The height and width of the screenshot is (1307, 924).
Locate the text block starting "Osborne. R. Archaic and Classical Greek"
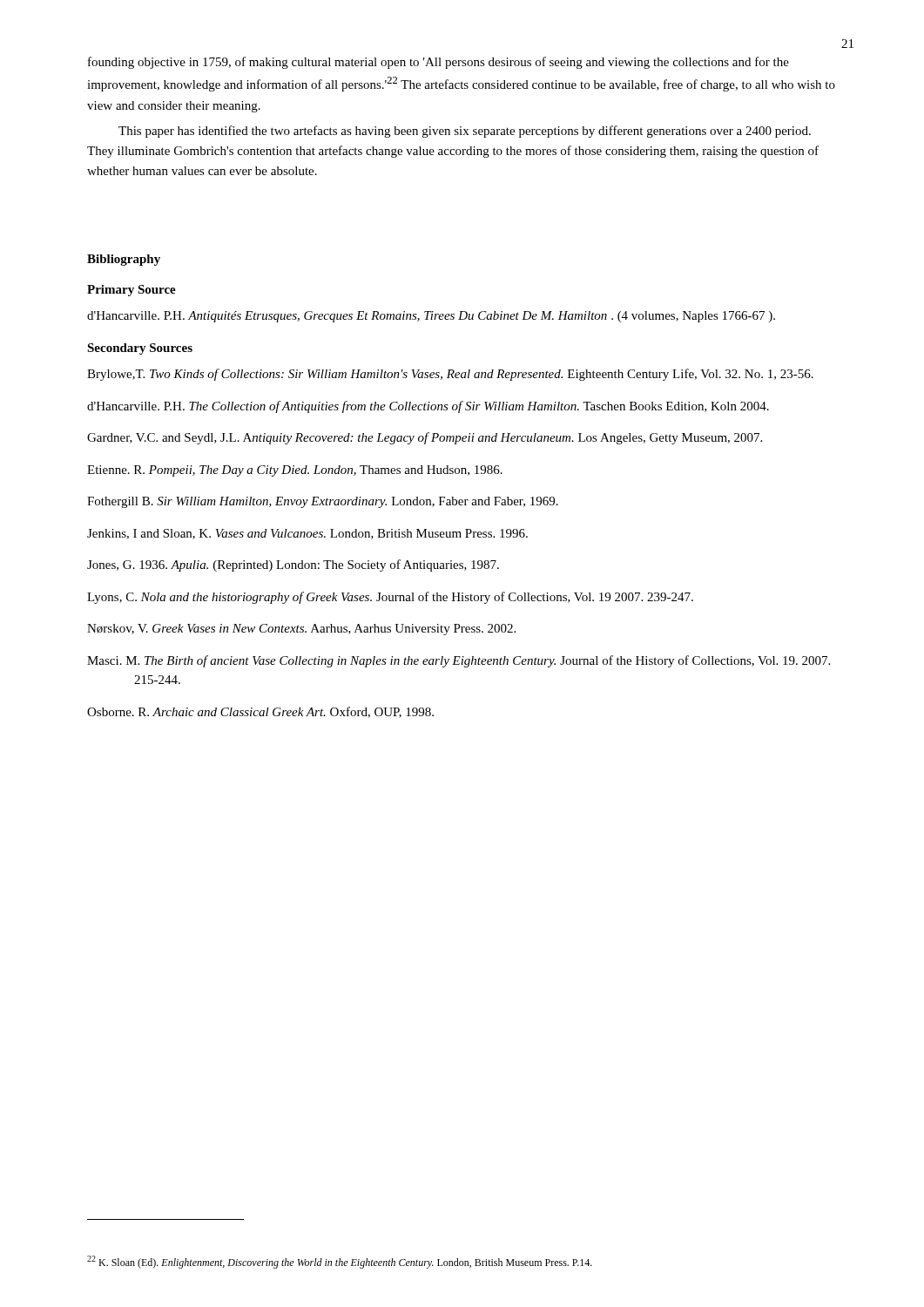261,711
